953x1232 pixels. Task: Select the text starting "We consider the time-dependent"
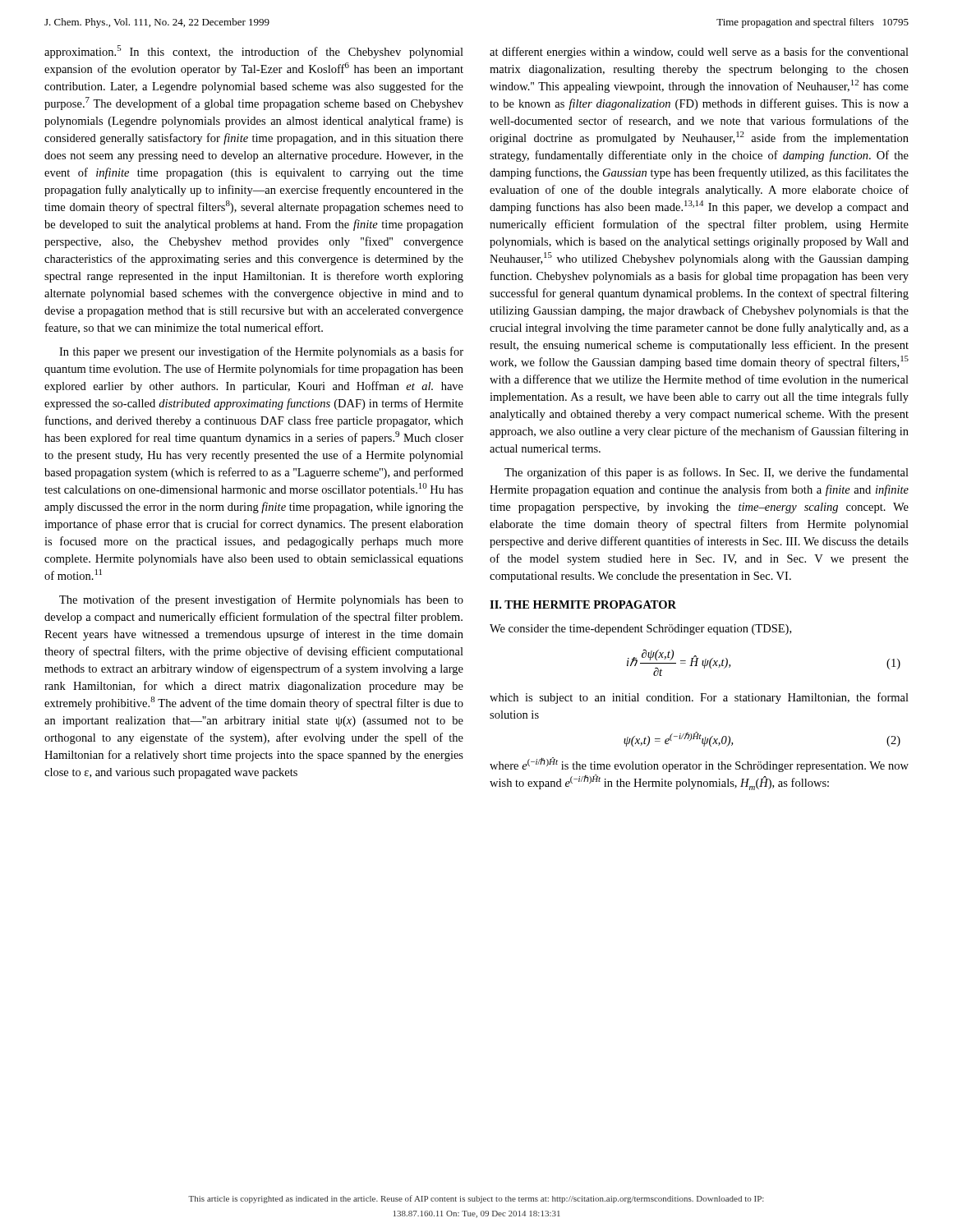[x=699, y=629]
